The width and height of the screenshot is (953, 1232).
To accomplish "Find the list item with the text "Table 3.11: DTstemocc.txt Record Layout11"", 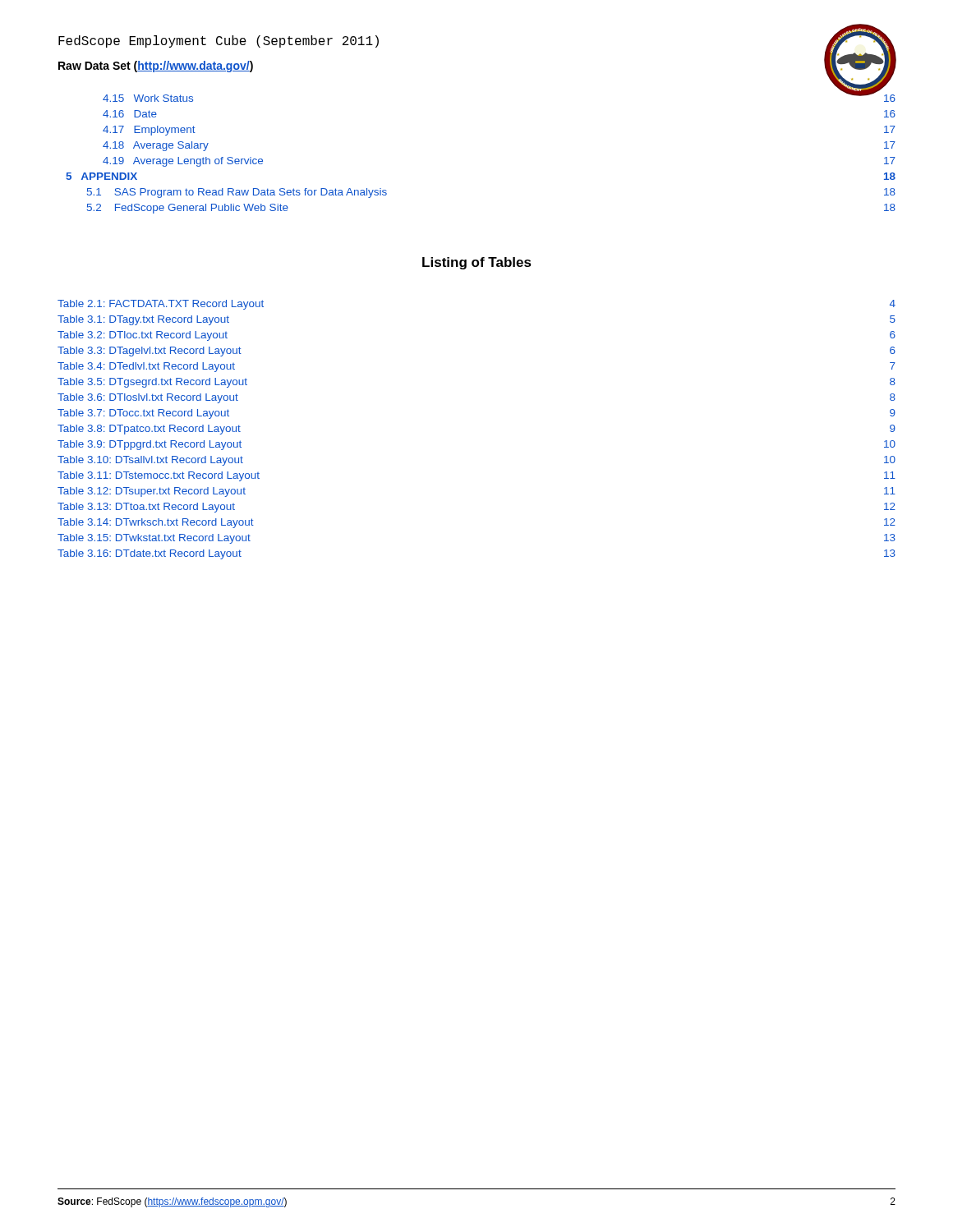I will click(158, 476).
